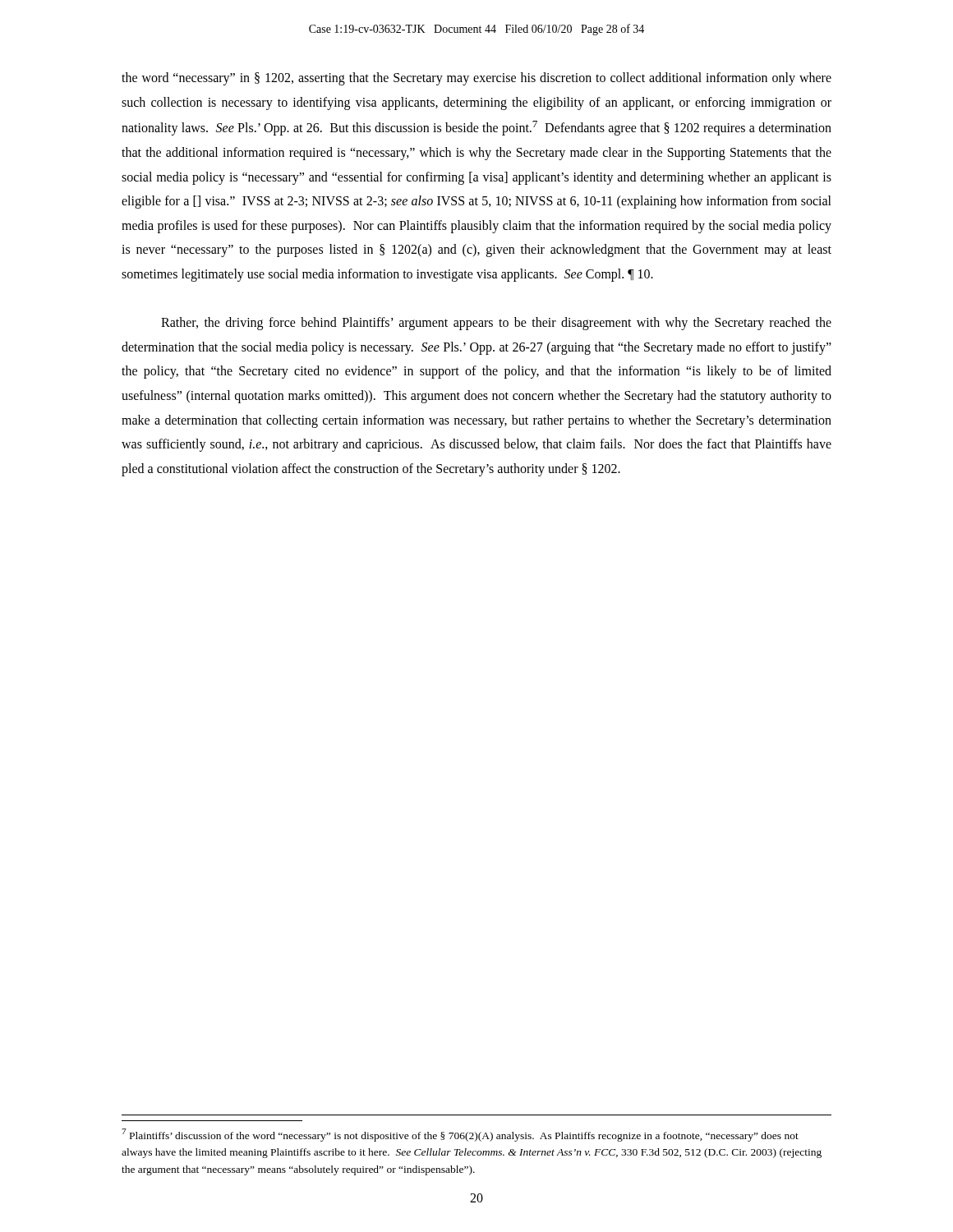Locate the block of text that opens with "Rather, the driving force behind Plaintiffs’ argument"
The width and height of the screenshot is (953, 1232).
pyautogui.click(x=476, y=396)
